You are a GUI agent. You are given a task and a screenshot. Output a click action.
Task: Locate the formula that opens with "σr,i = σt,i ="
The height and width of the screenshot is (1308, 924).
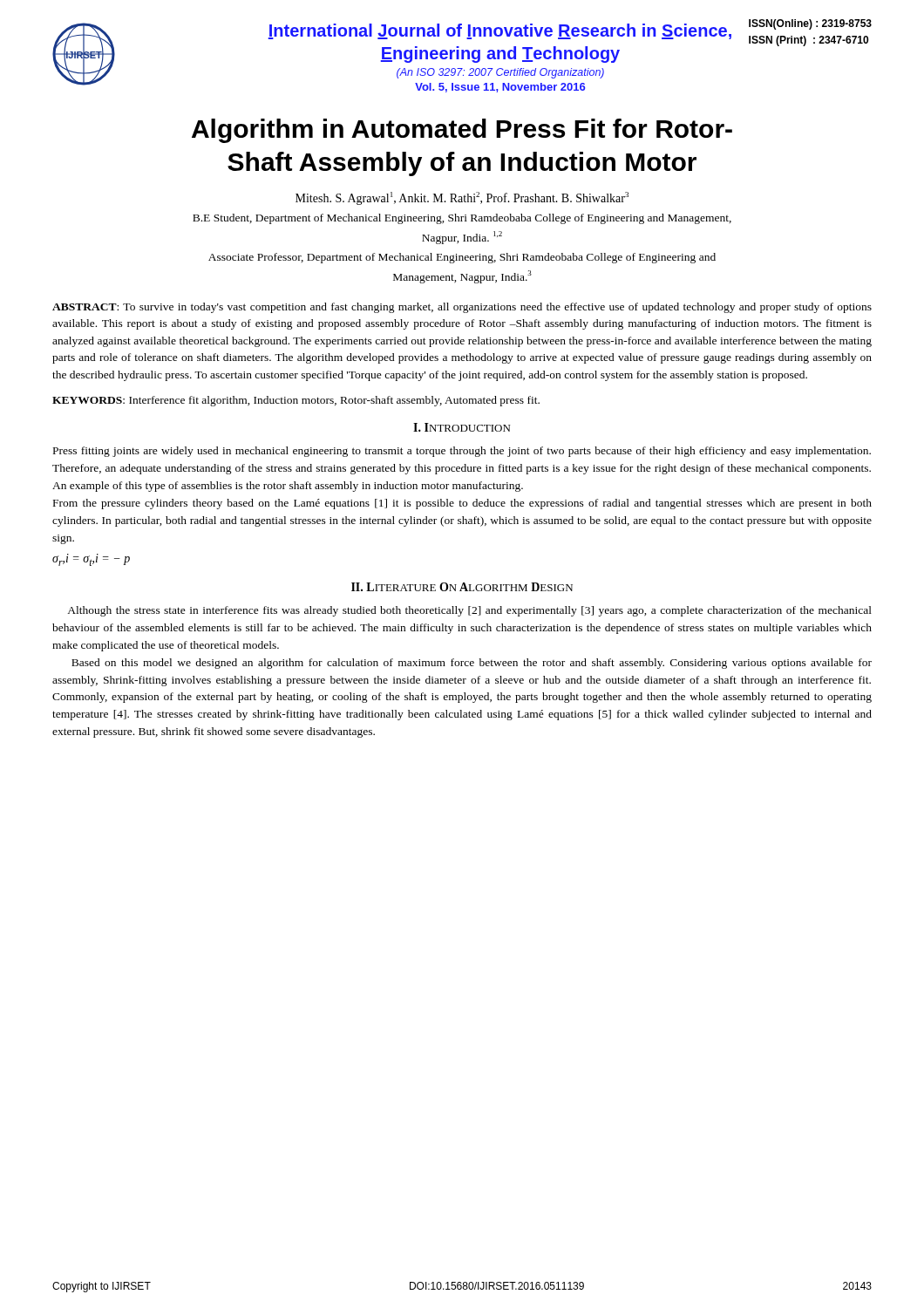[91, 560]
